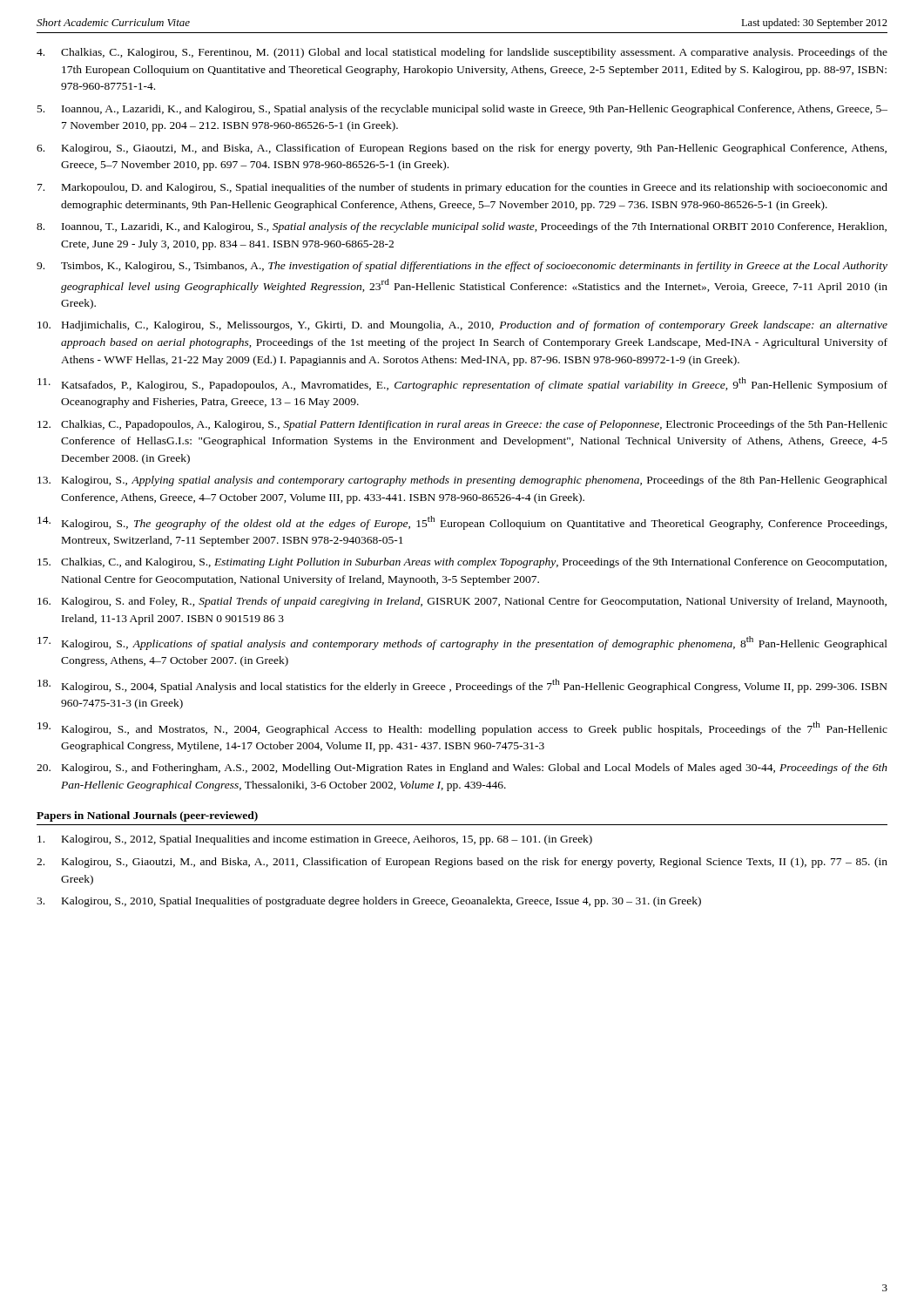Locate the block starting "4. Chalkias, C., Kalogirou, S., Ferentinou, M."
924x1307 pixels.
(x=462, y=69)
